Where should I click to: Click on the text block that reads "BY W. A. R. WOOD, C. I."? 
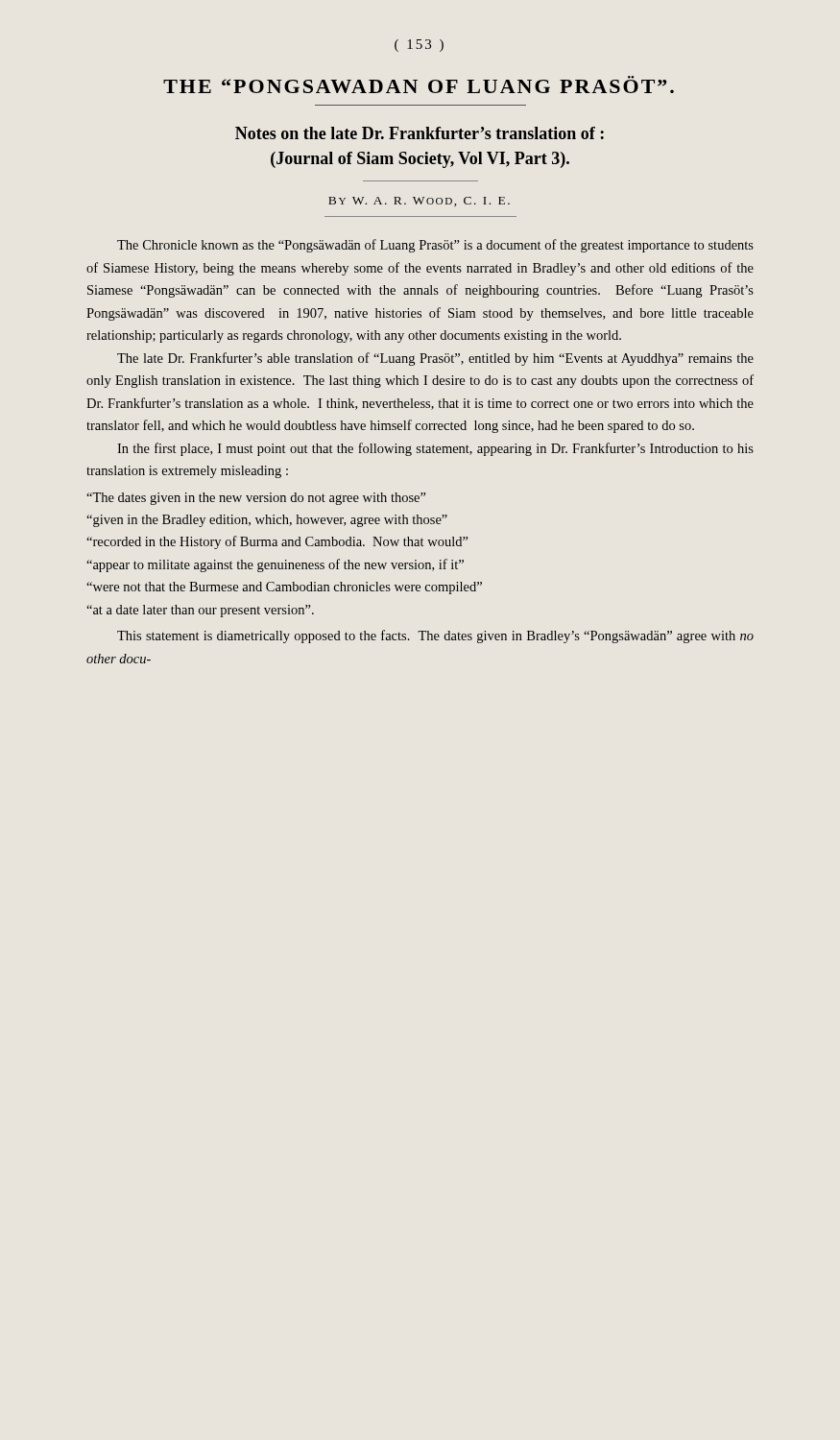(420, 200)
